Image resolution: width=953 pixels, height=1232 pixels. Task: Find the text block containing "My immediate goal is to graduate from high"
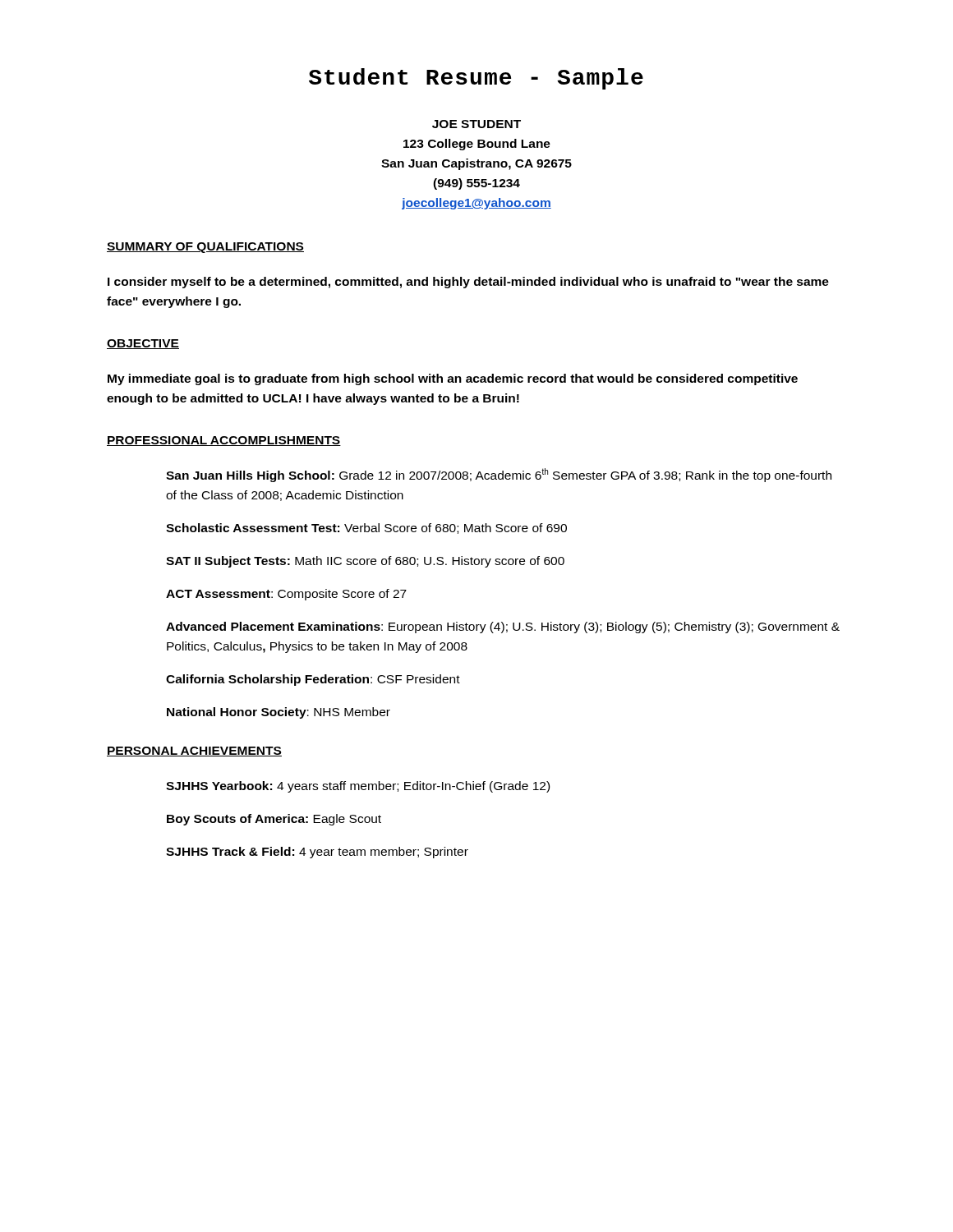click(x=476, y=389)
